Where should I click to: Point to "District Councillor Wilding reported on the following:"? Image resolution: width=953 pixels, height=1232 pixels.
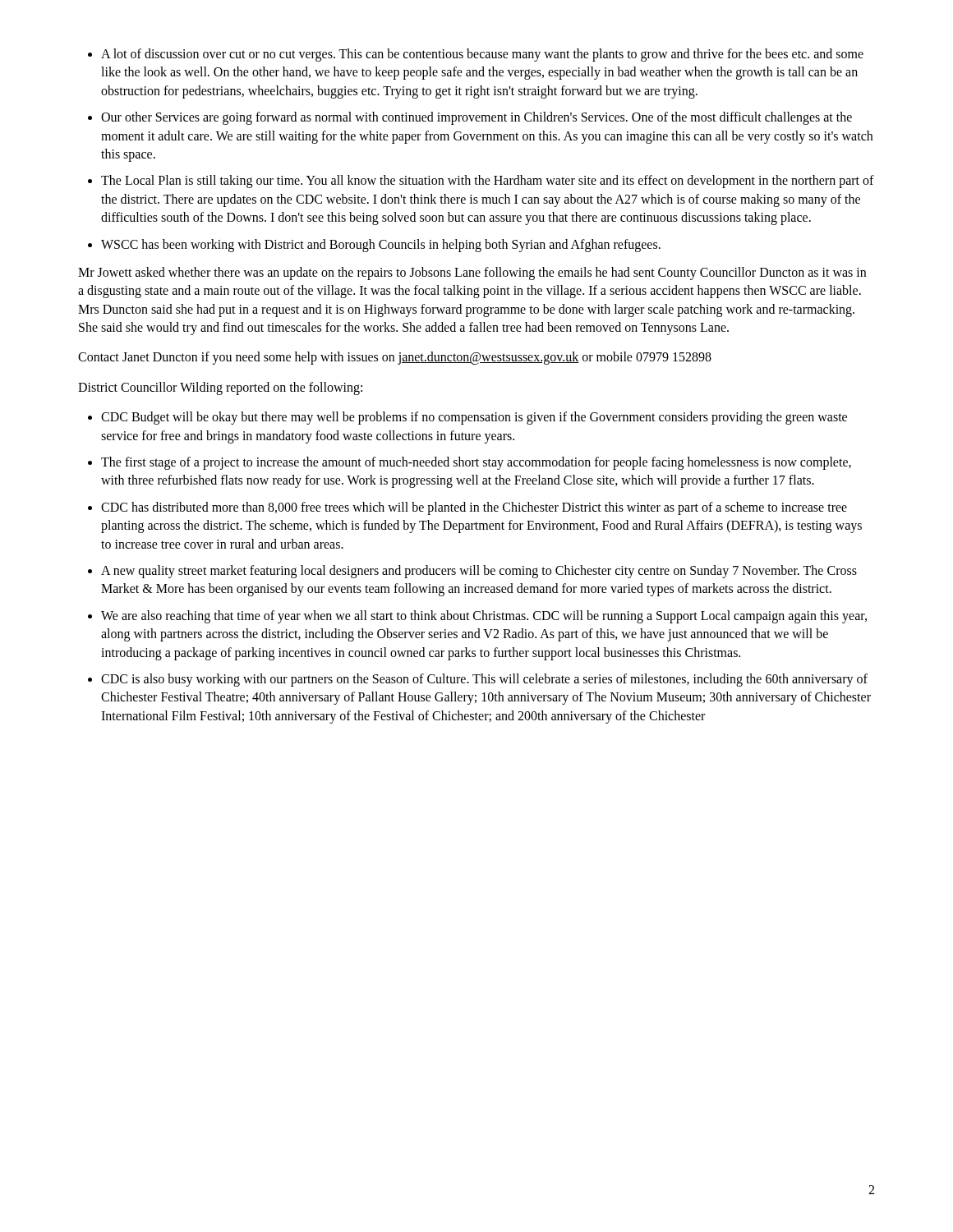(x=220, y=388)
